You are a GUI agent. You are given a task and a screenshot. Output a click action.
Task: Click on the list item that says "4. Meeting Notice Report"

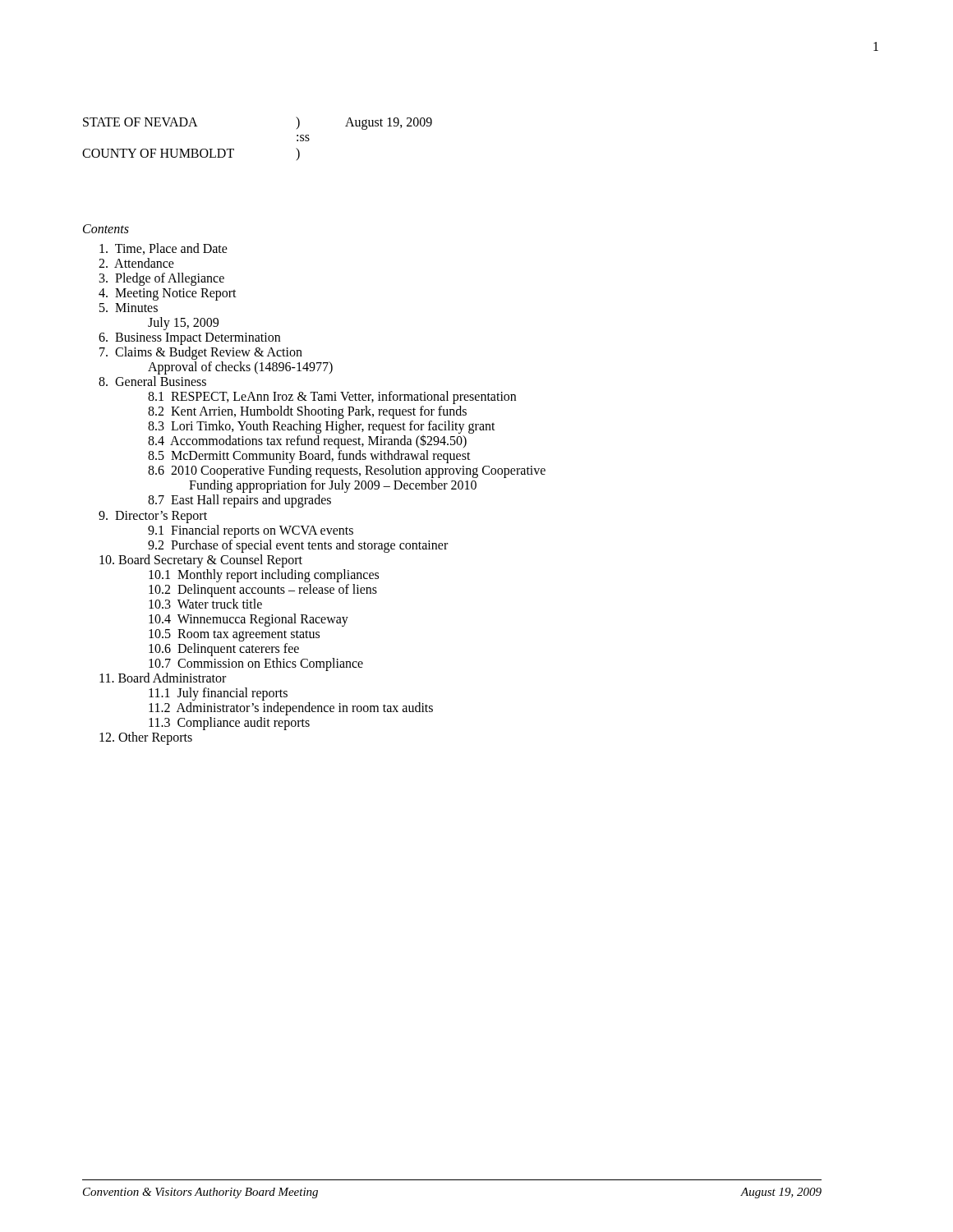167,293
